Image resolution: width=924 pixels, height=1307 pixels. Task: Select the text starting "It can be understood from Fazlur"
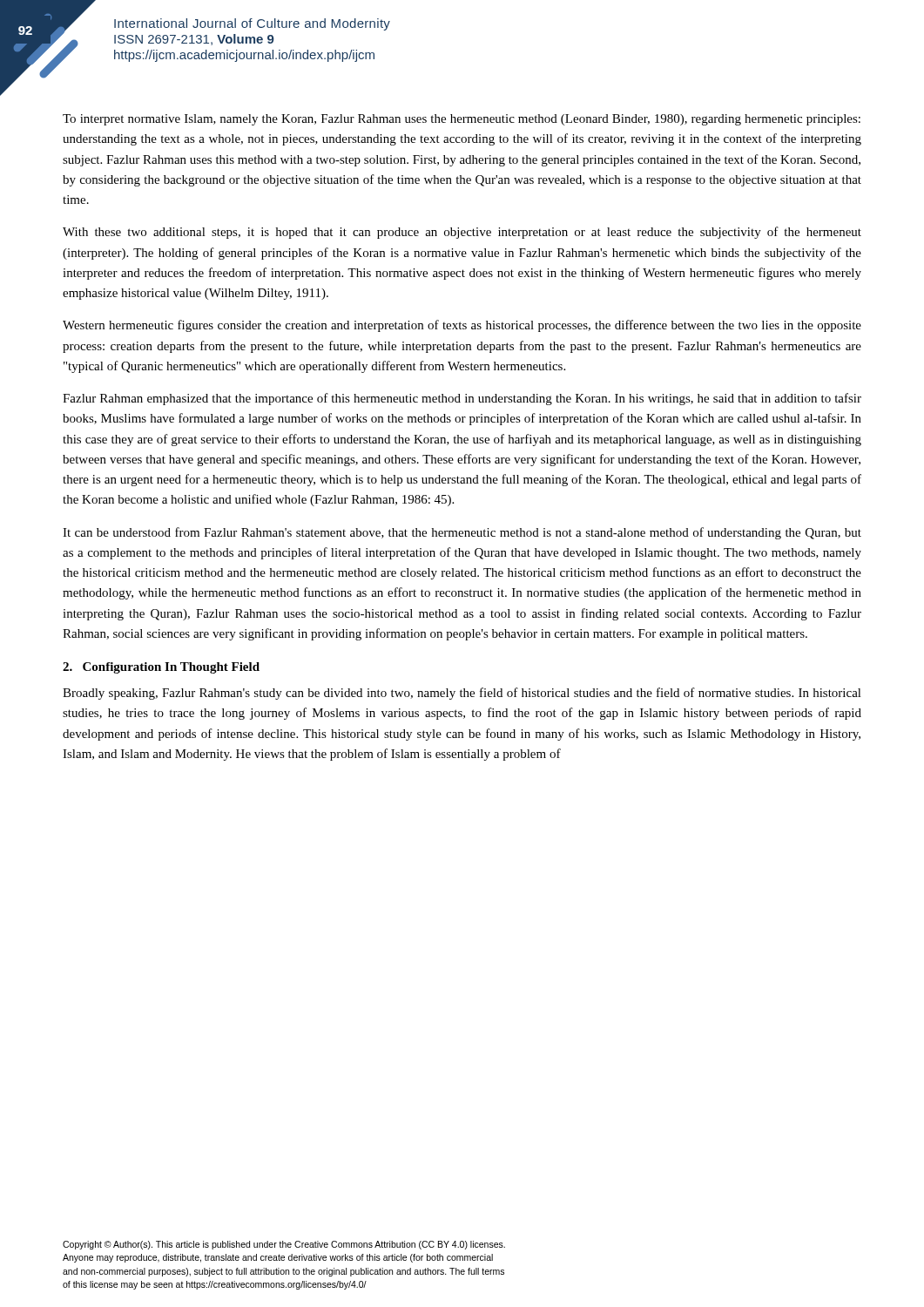462,583
